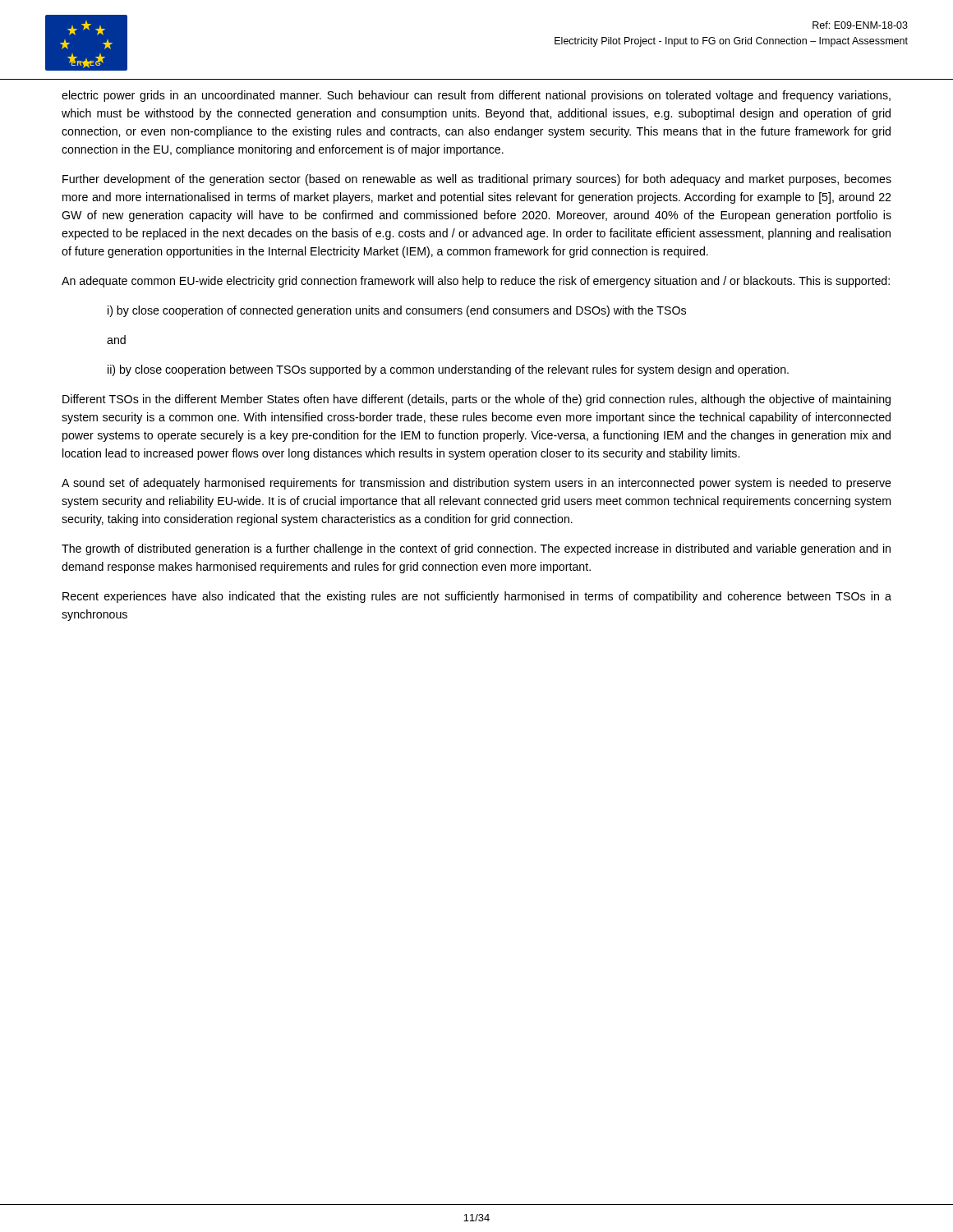Find the passage starting "ii) by close cooperation between"

[448, 370]
